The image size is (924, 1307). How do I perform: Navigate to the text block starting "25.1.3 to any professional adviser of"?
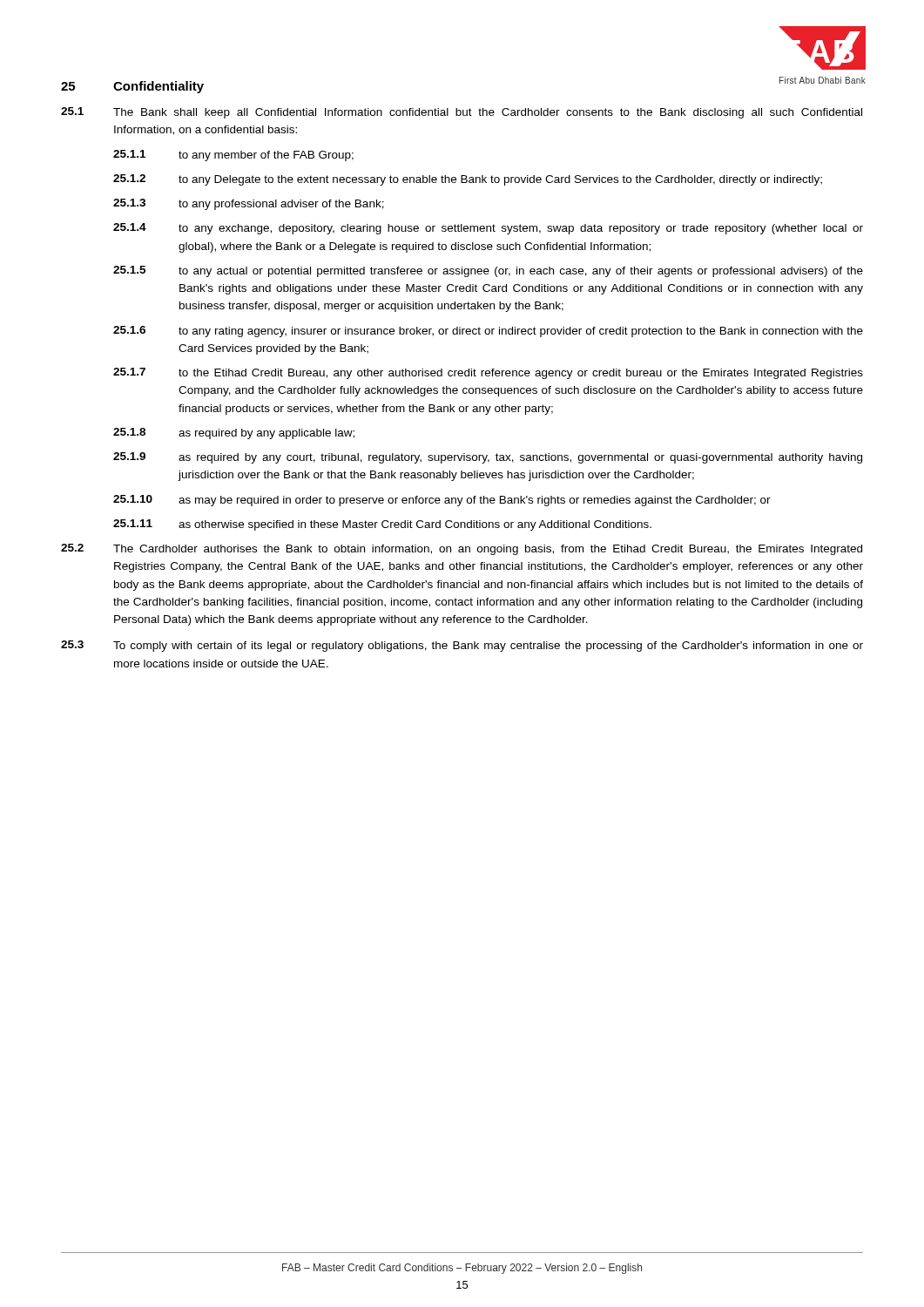249,204
